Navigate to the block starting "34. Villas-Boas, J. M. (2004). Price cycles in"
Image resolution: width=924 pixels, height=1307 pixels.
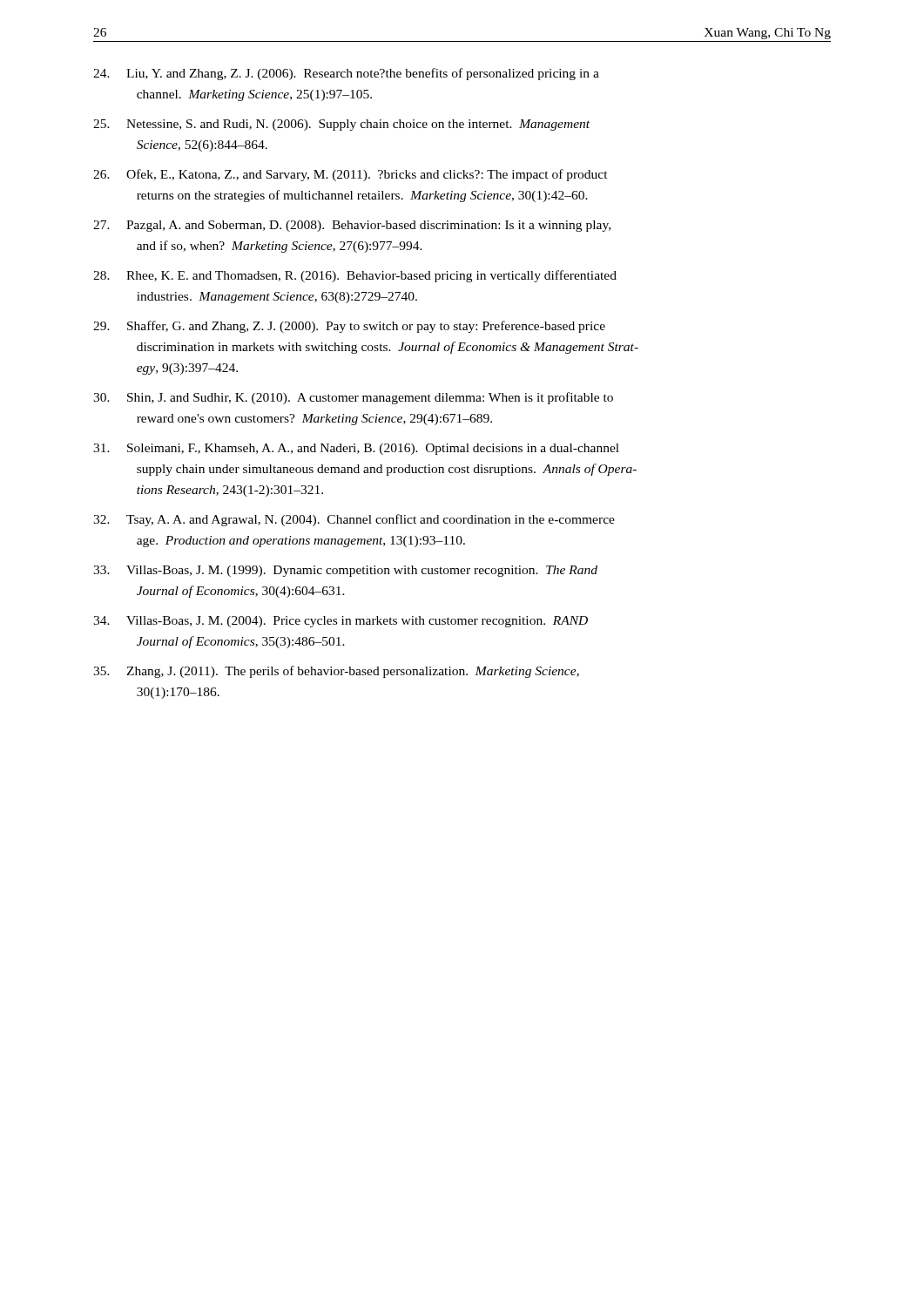462,631
